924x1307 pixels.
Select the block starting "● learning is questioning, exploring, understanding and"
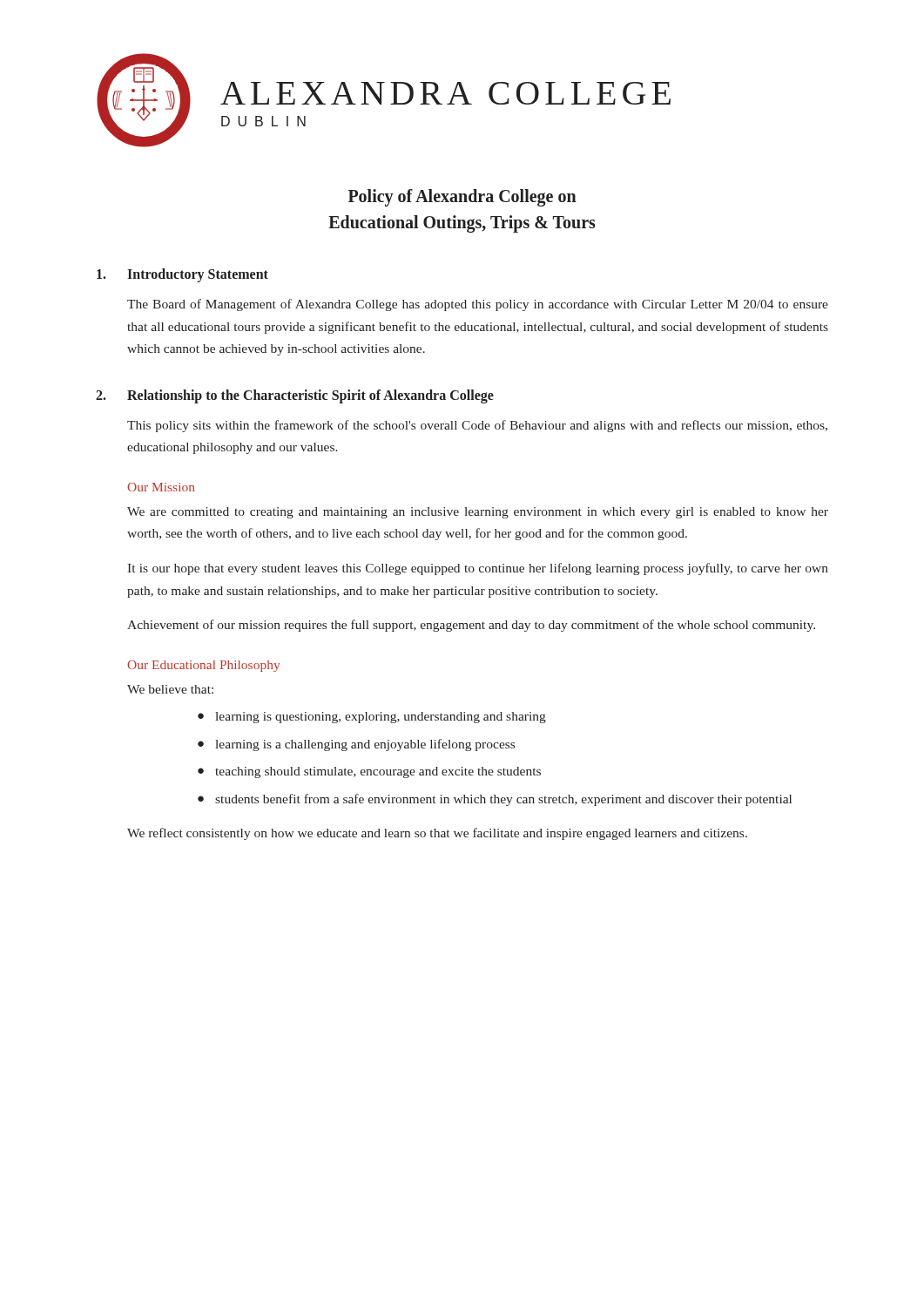pyautogui.click(x=512, y=716)
